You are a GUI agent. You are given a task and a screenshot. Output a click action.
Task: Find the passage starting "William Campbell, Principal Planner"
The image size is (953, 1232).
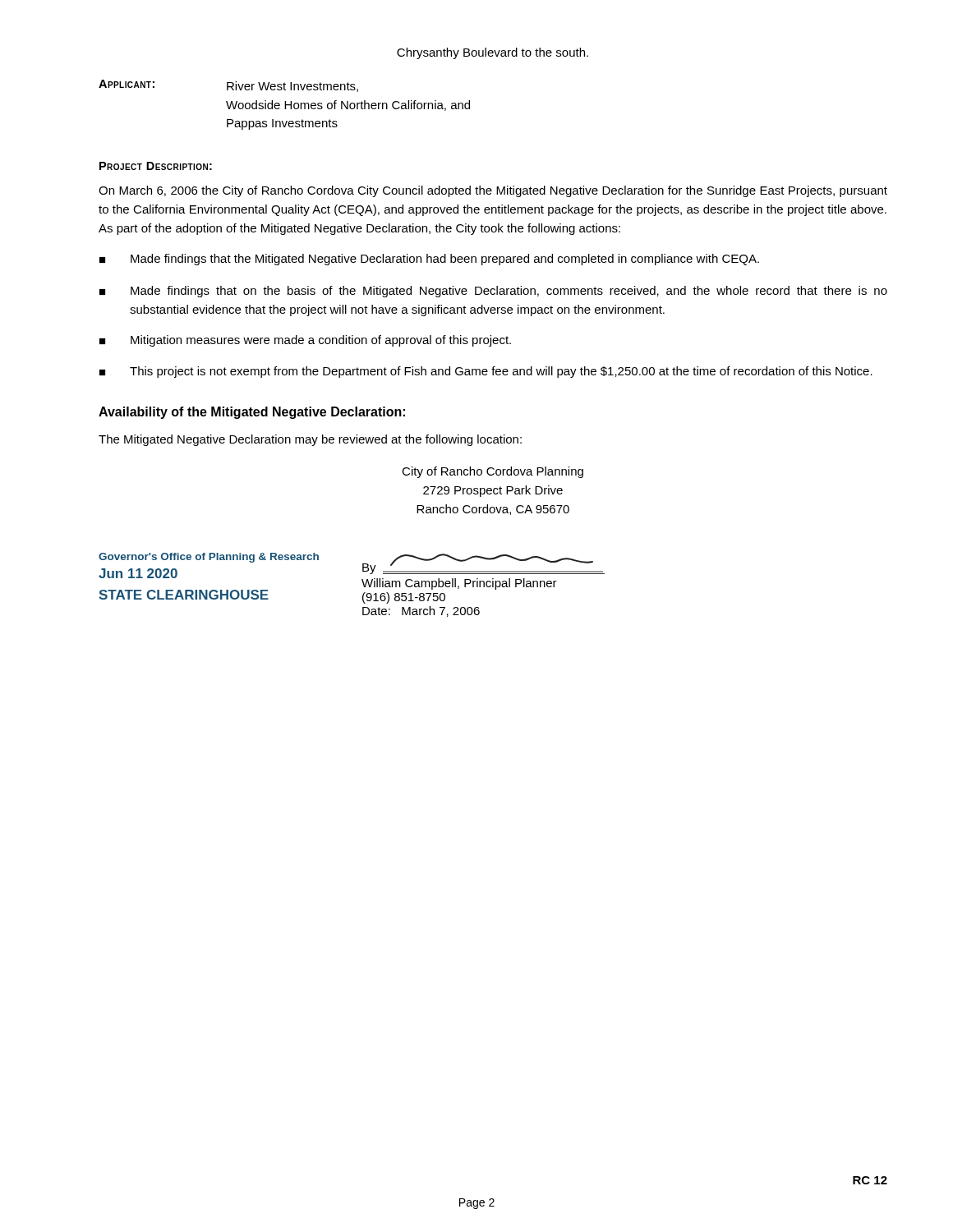pyautogui.click(x=459, y=582)
